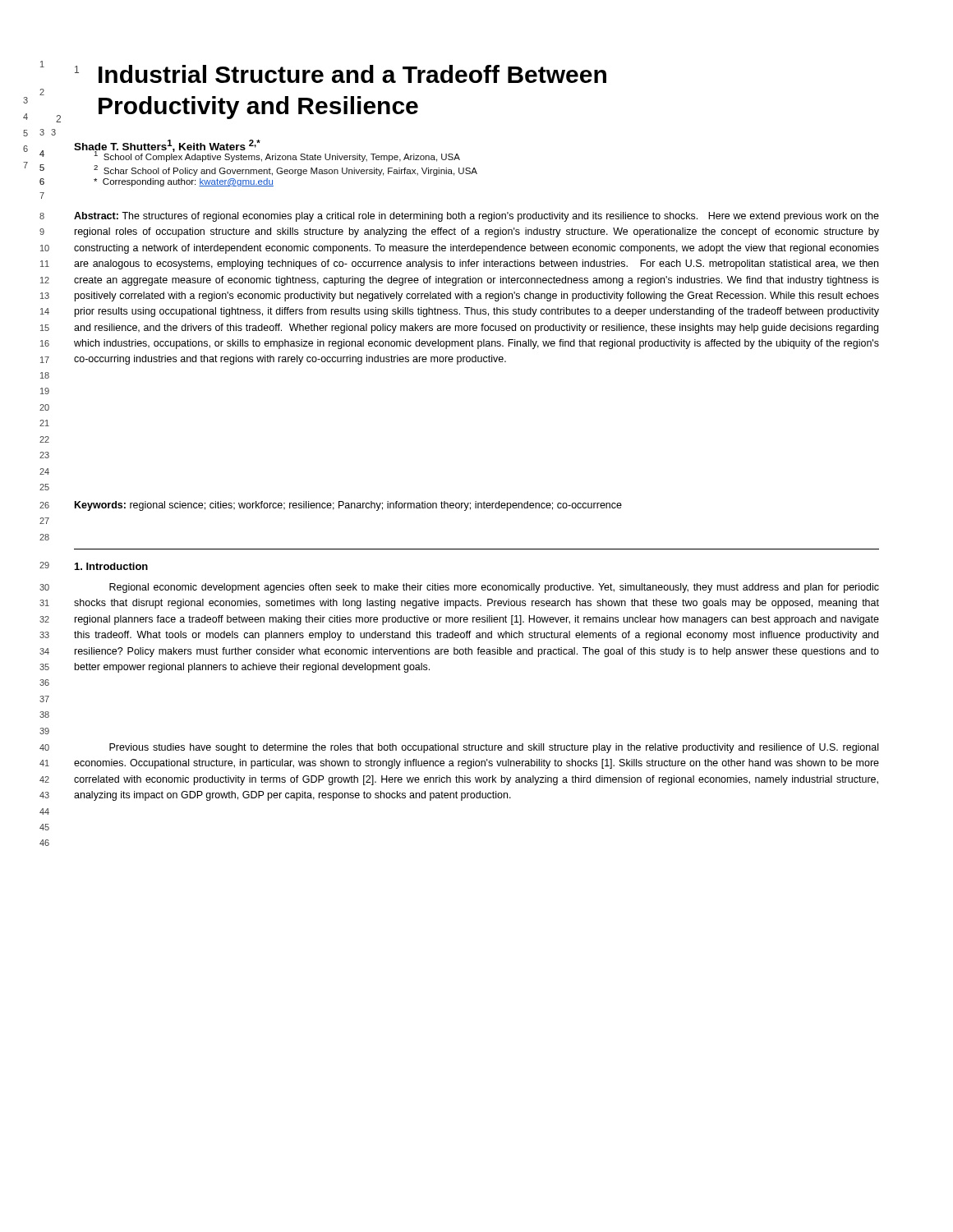
Task: Point to the block beginning "4 1 School"
Action: pos(267,155)
